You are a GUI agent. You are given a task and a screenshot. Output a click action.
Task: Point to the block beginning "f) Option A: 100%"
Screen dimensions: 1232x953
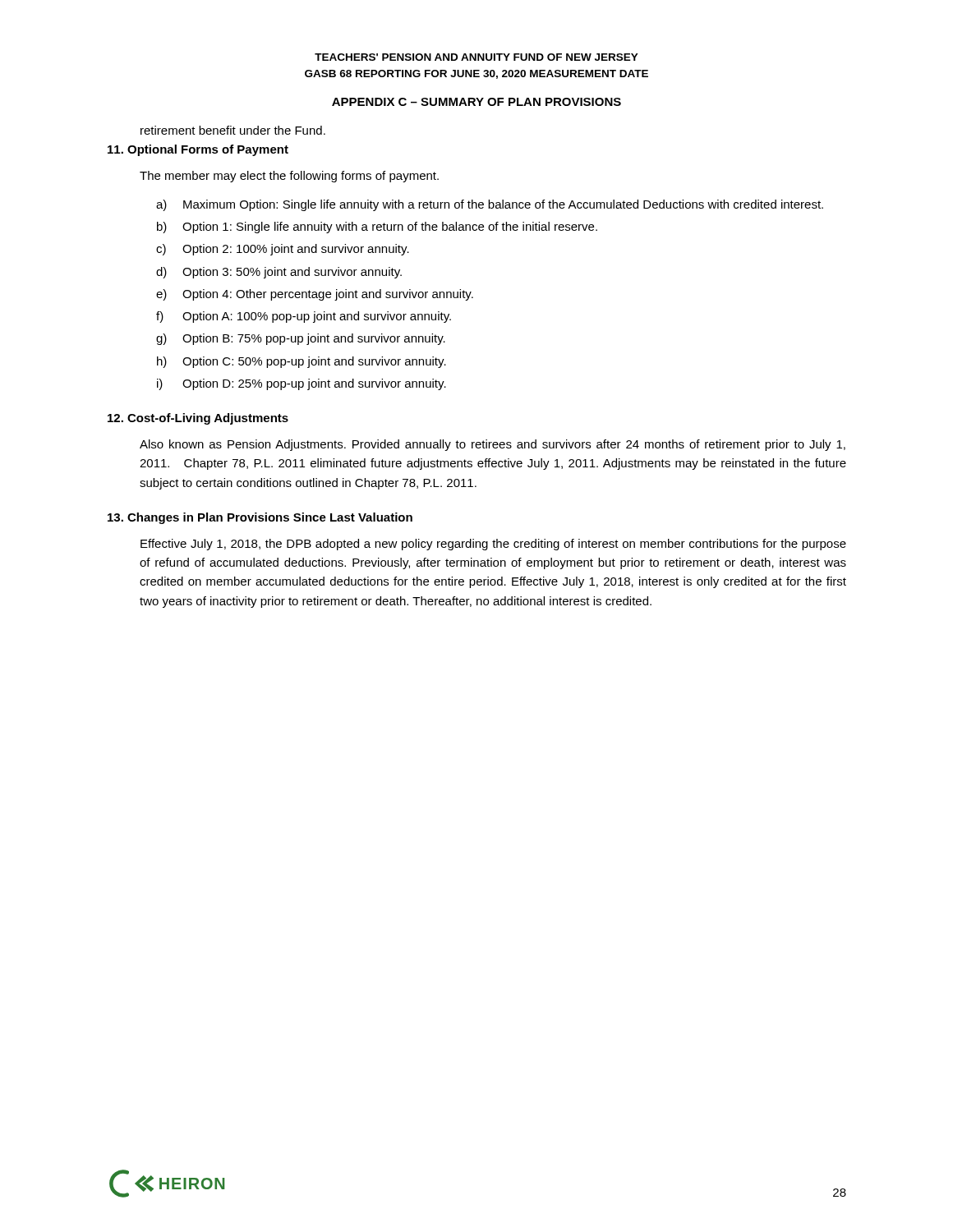(304, 317)
